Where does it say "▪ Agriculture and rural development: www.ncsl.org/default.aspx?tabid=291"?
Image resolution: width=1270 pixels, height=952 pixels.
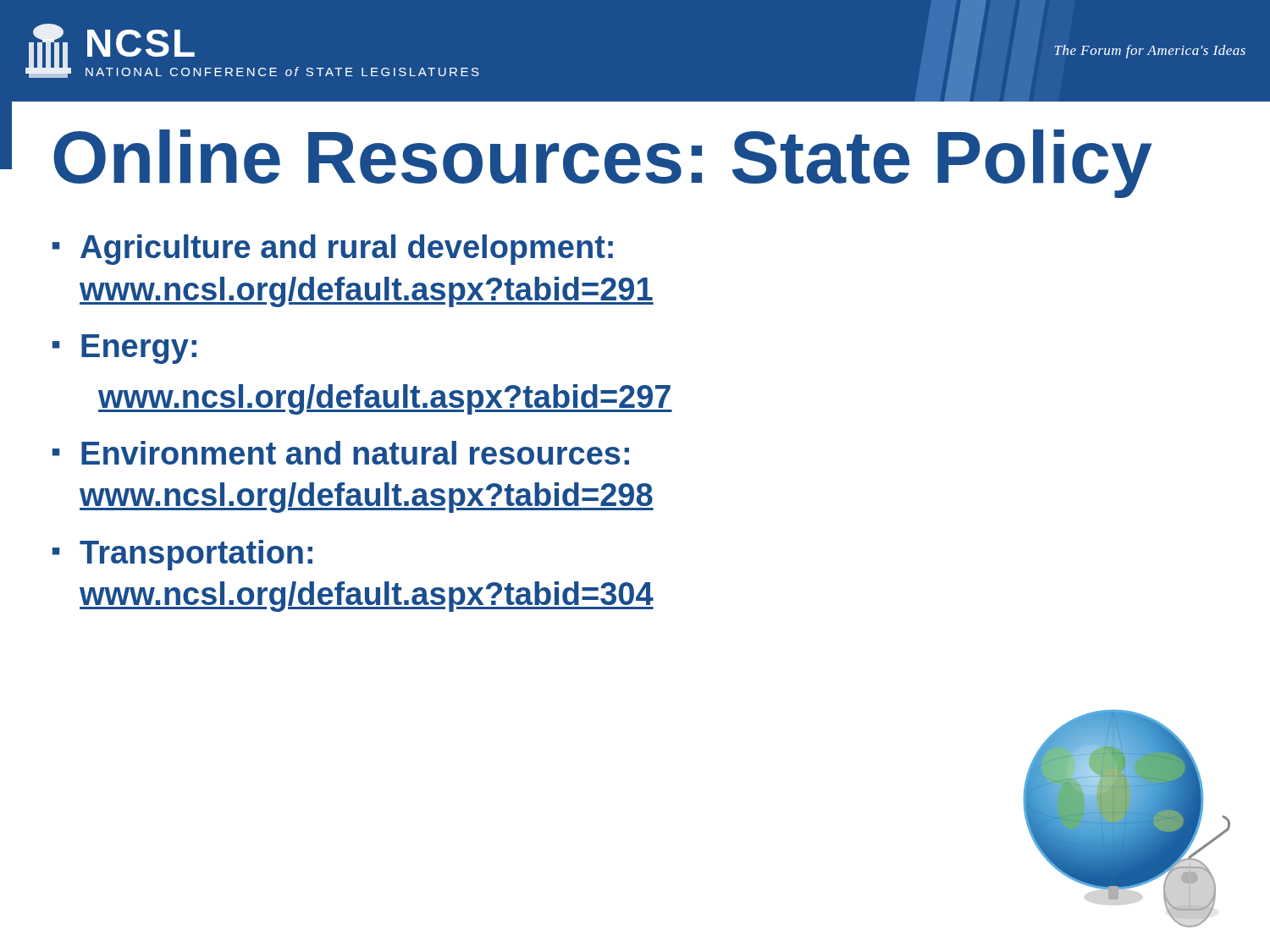[x=352, y=269]
